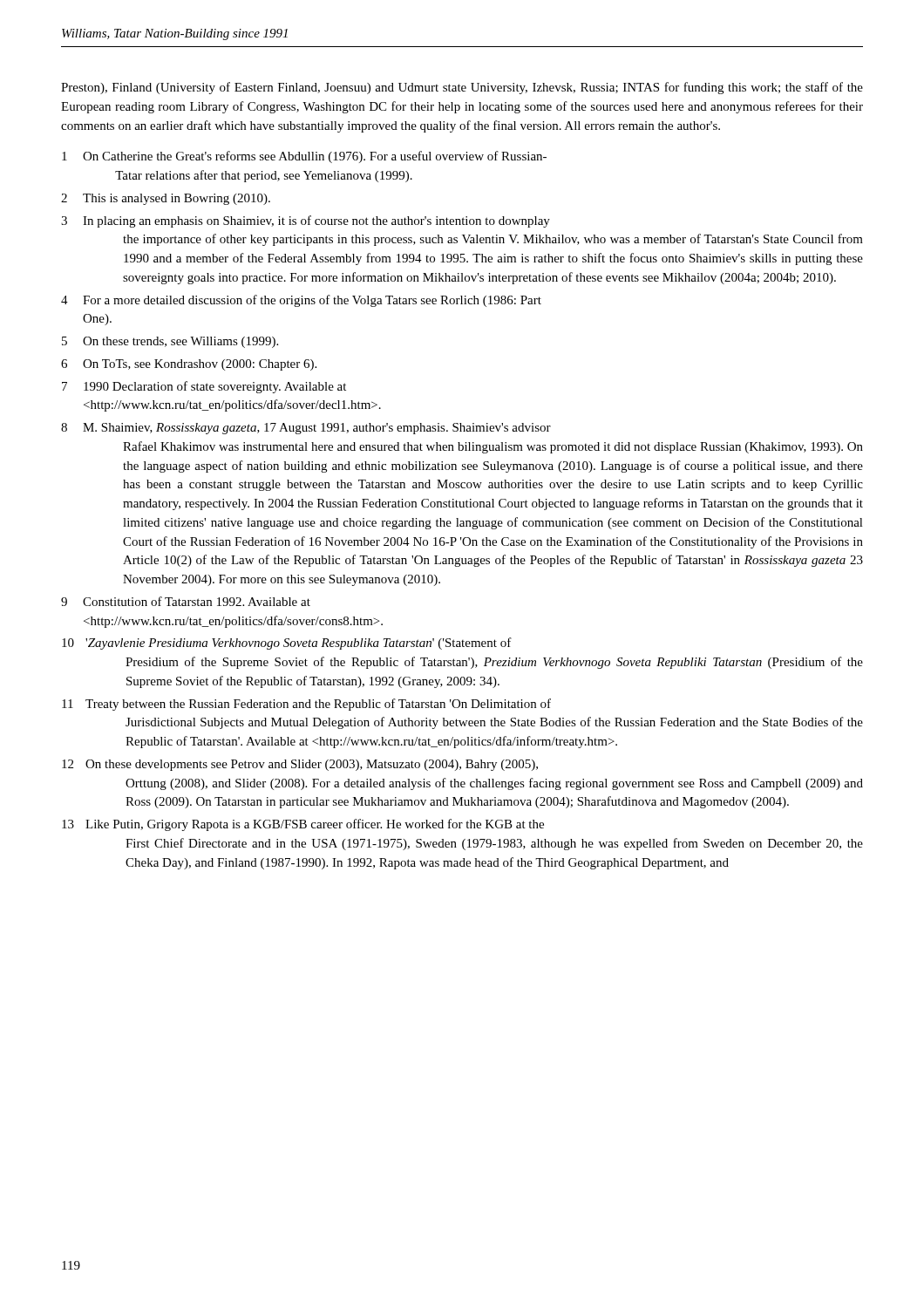Select the list item that says "1 On Catherine the"
The height and width of the screenshot is (1308, 924).
pos(462,167)
